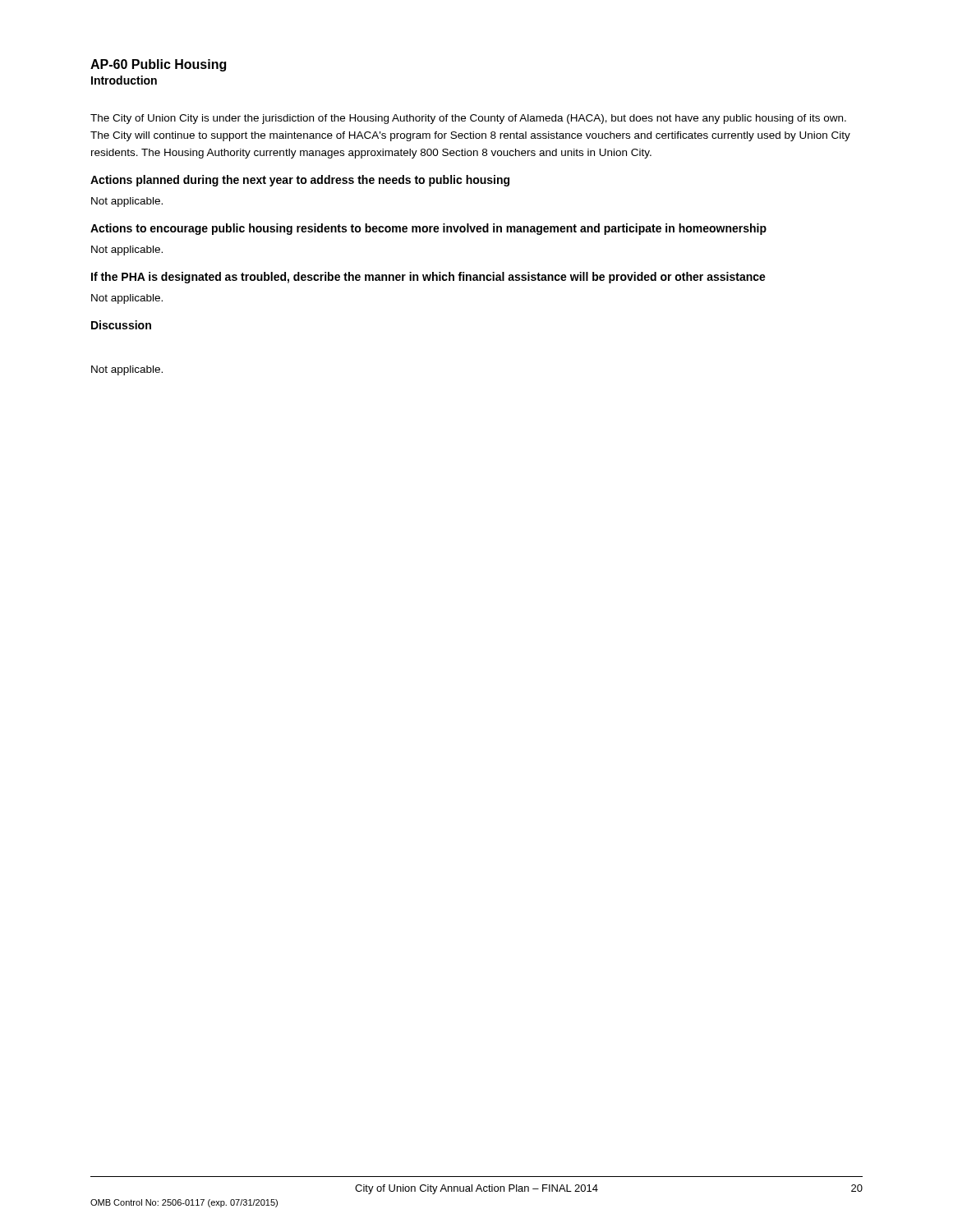
Task: Locate the text starting "Actions to encourage"
Action: [428, 228]
